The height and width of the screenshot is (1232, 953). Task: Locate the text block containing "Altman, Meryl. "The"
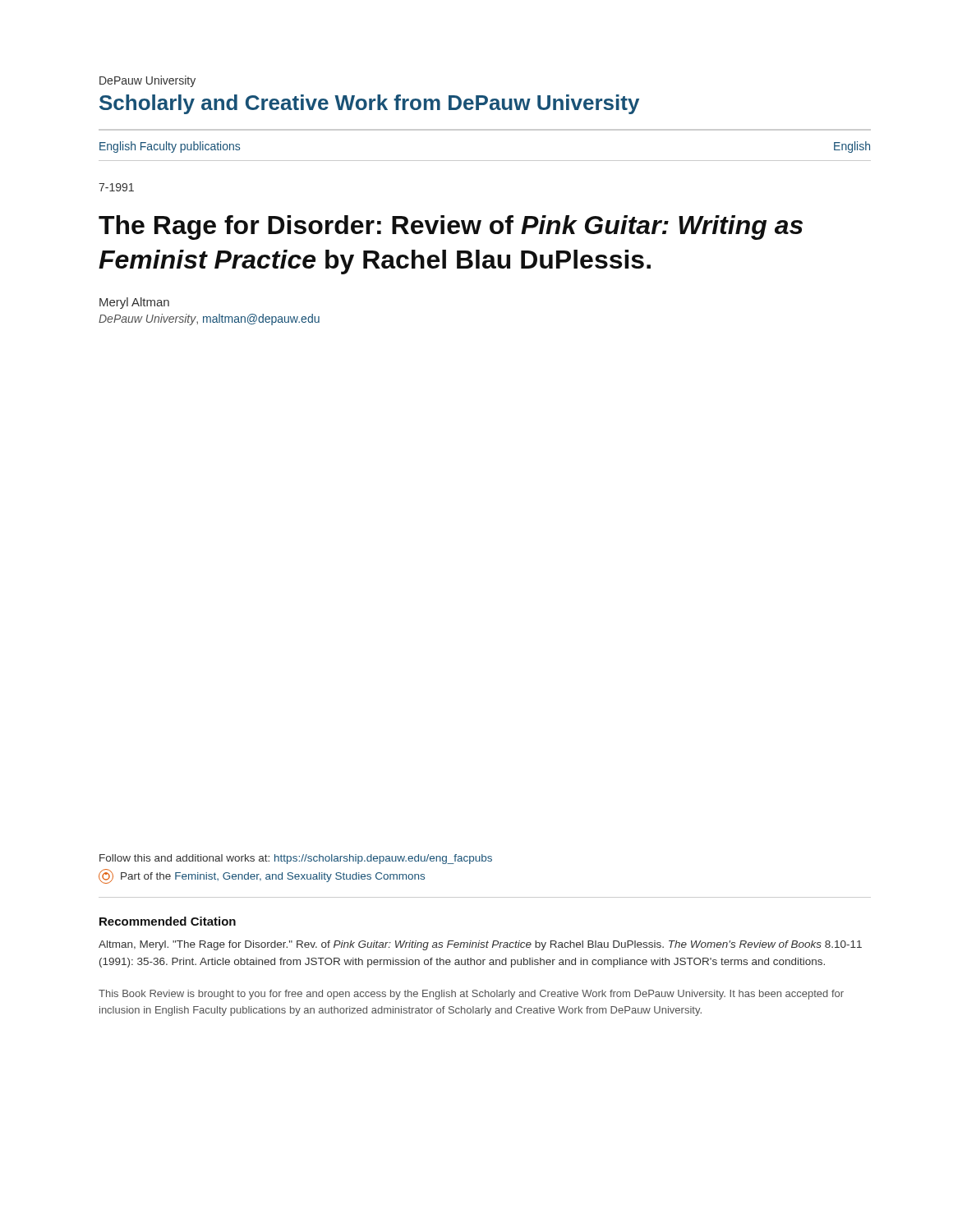[480, 953]
